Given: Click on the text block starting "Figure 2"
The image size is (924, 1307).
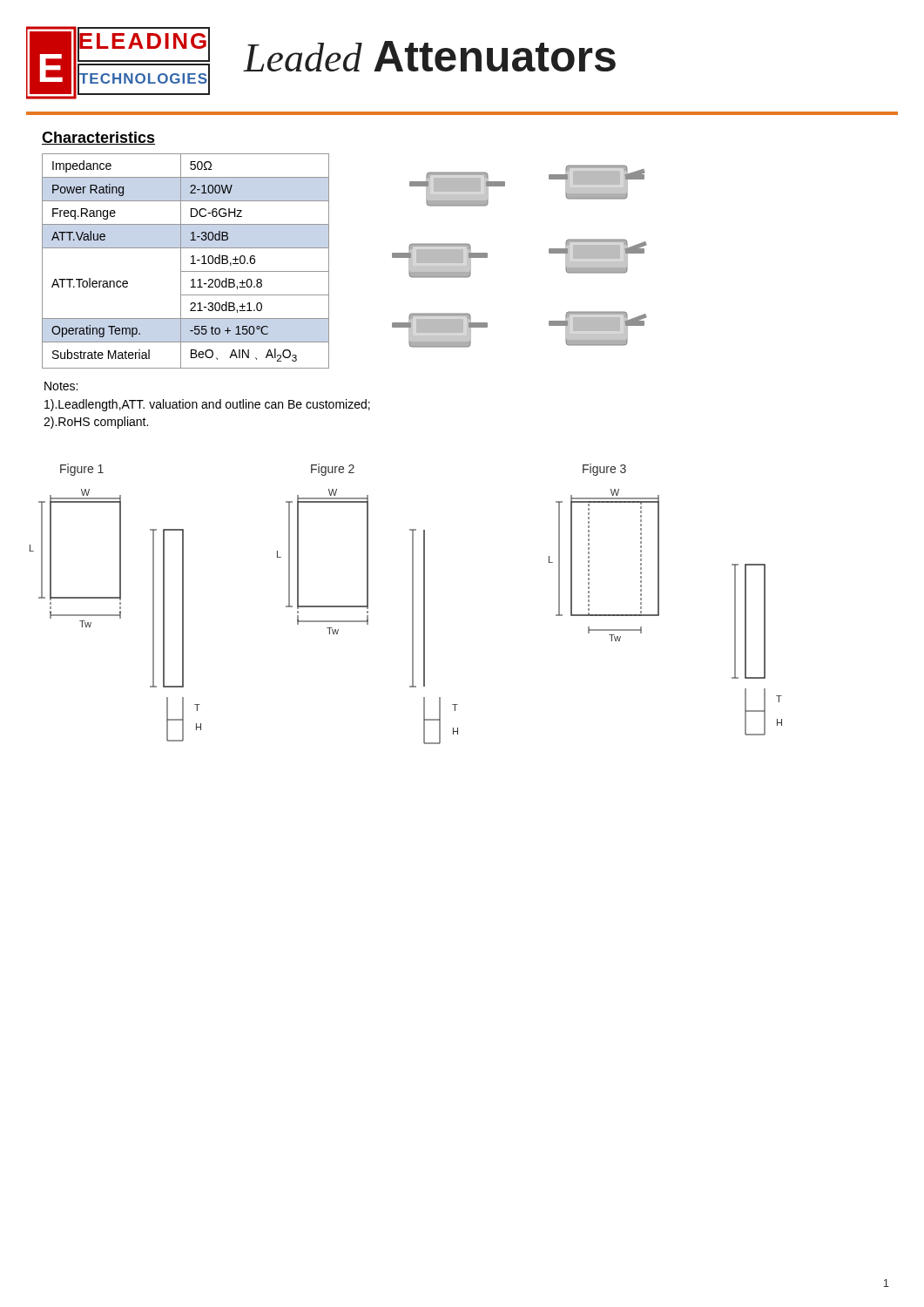Looking at the screenshot, I should pyautogui.click(x=332, y=469).
